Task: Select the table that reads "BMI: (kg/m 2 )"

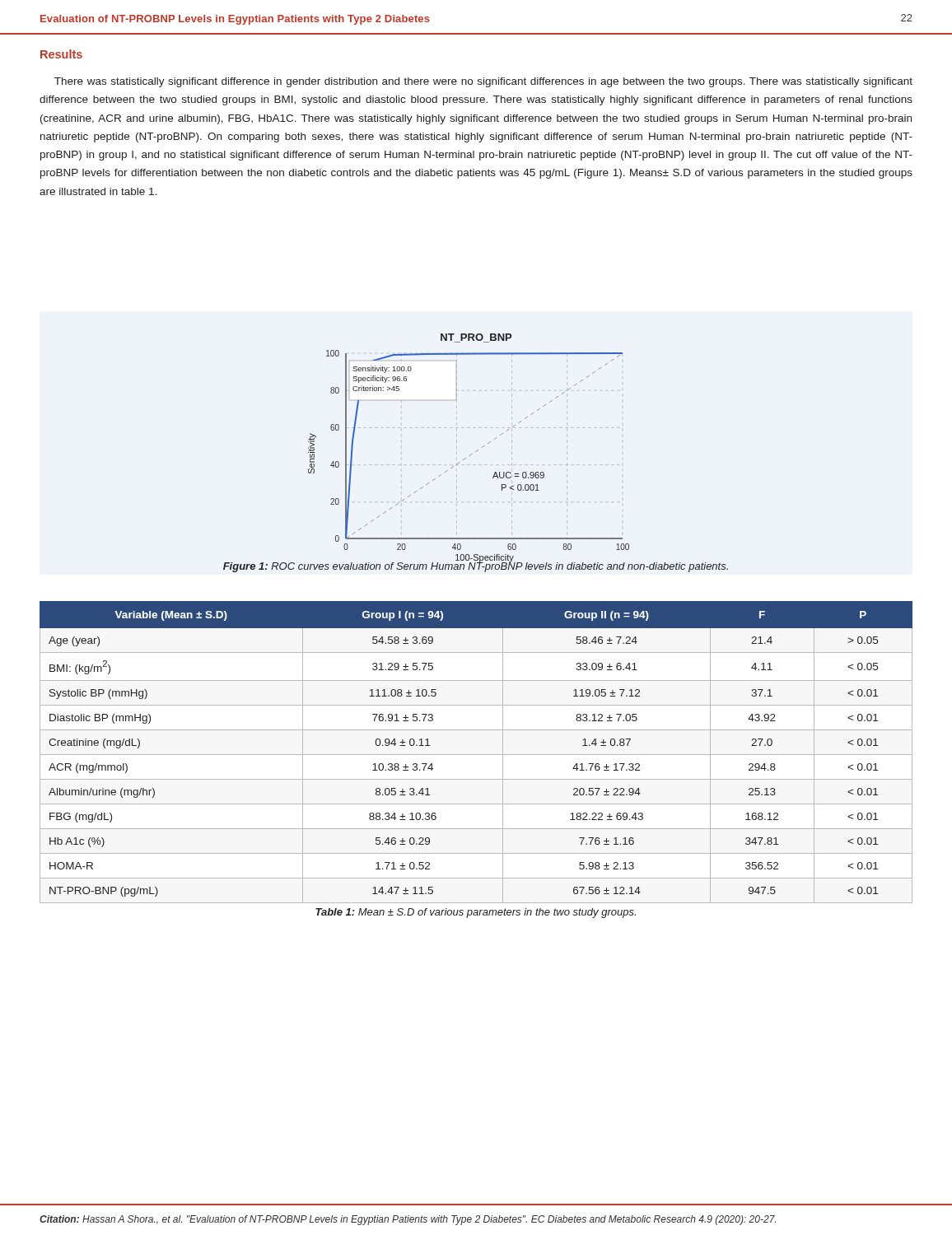Action: pyautogui.click(x=476, y=752)
